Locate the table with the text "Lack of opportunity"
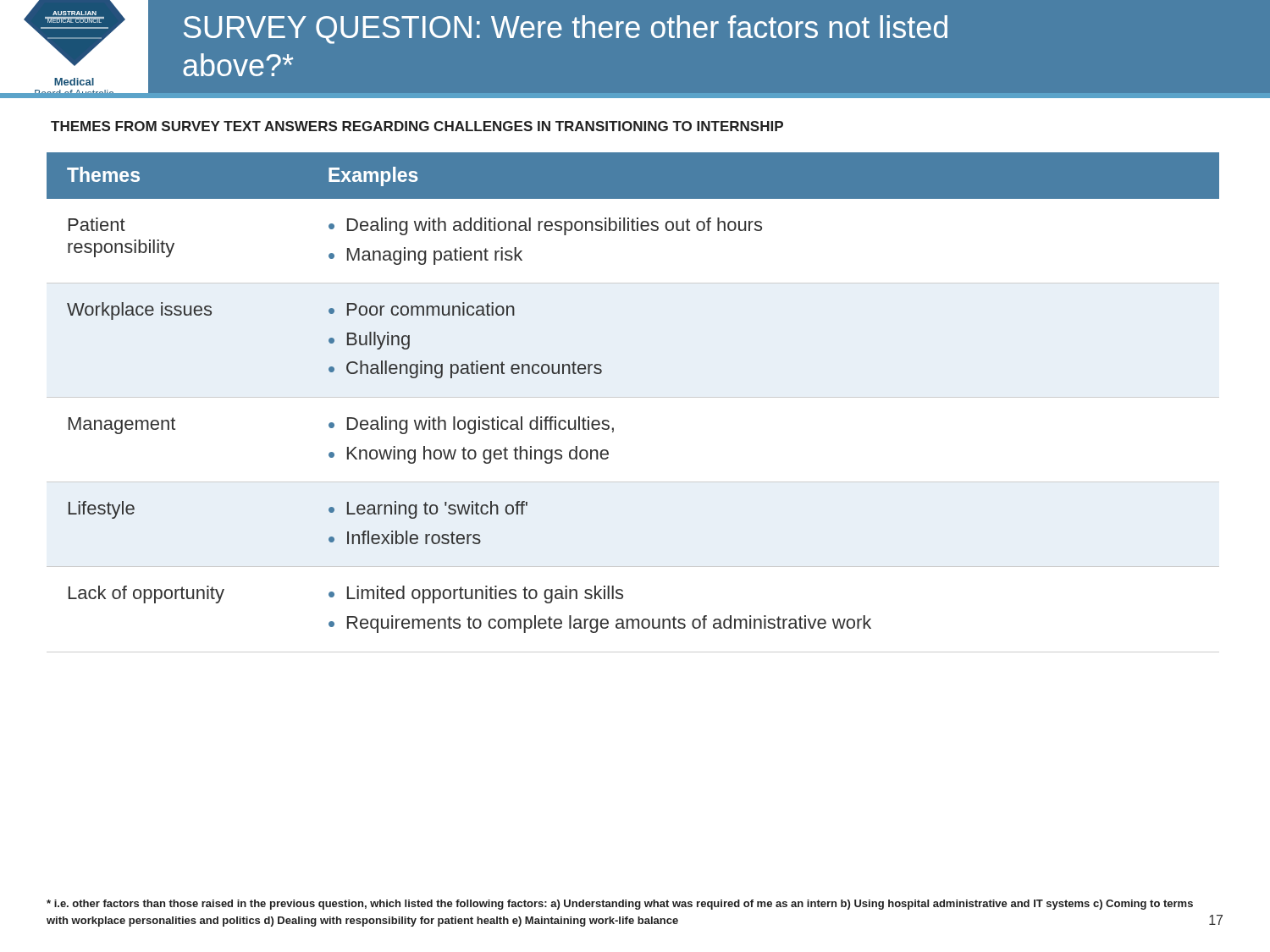Viewport: 1270px width, 952px height. pyautogui.click(x=633, y=402)
